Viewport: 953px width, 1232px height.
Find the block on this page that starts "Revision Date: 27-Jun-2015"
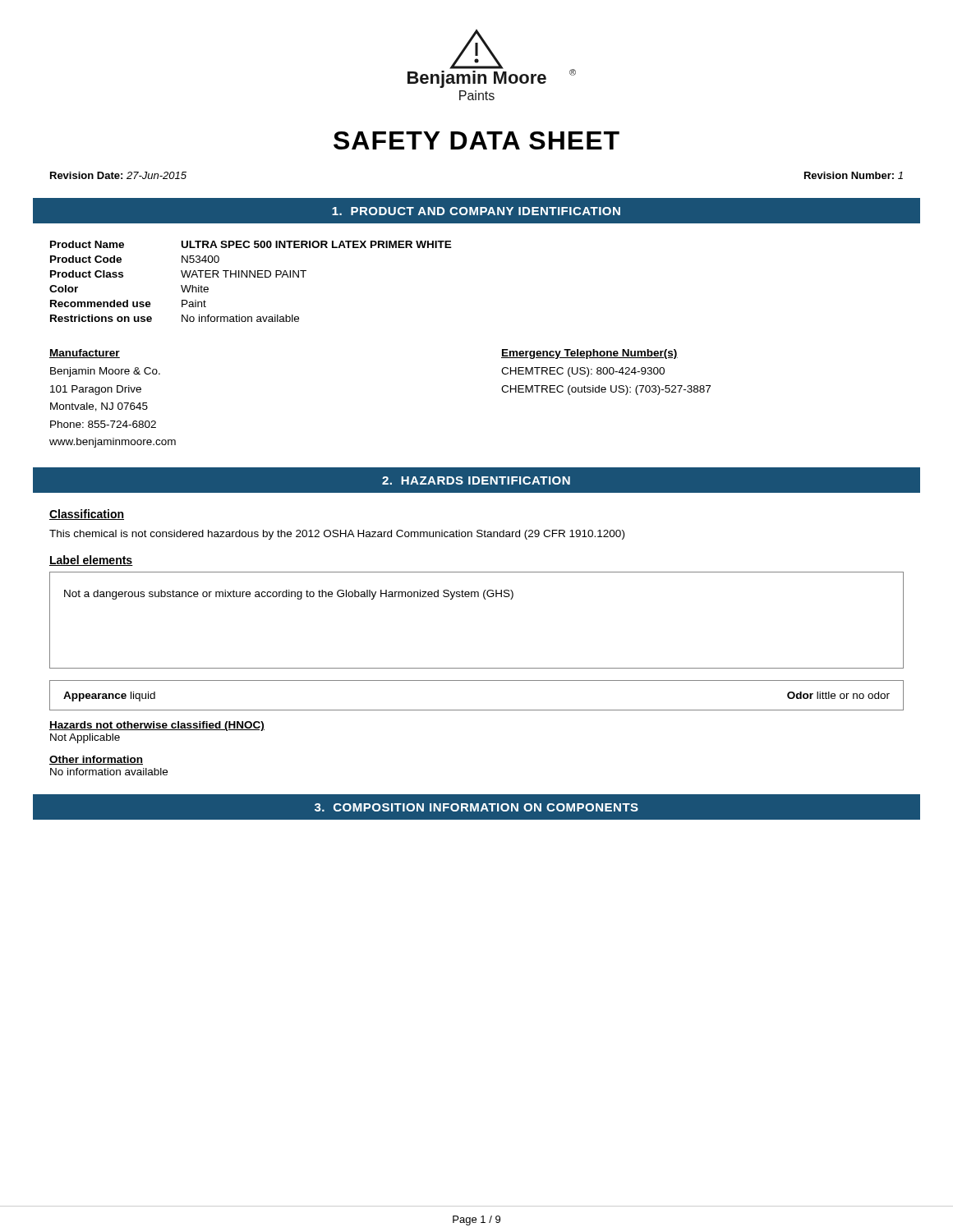click(121, 175)
